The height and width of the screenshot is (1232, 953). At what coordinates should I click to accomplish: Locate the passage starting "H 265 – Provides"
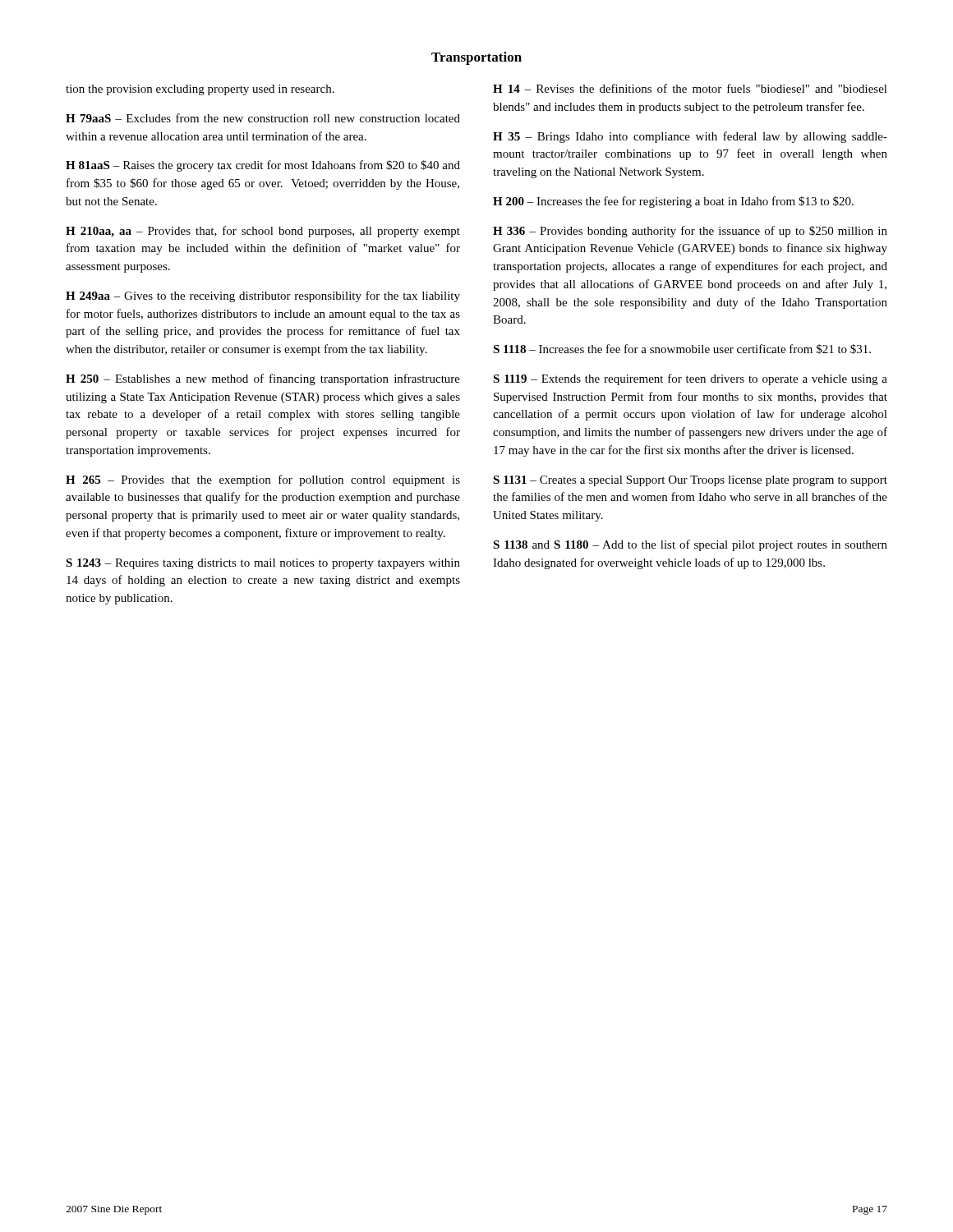point(263,506)
